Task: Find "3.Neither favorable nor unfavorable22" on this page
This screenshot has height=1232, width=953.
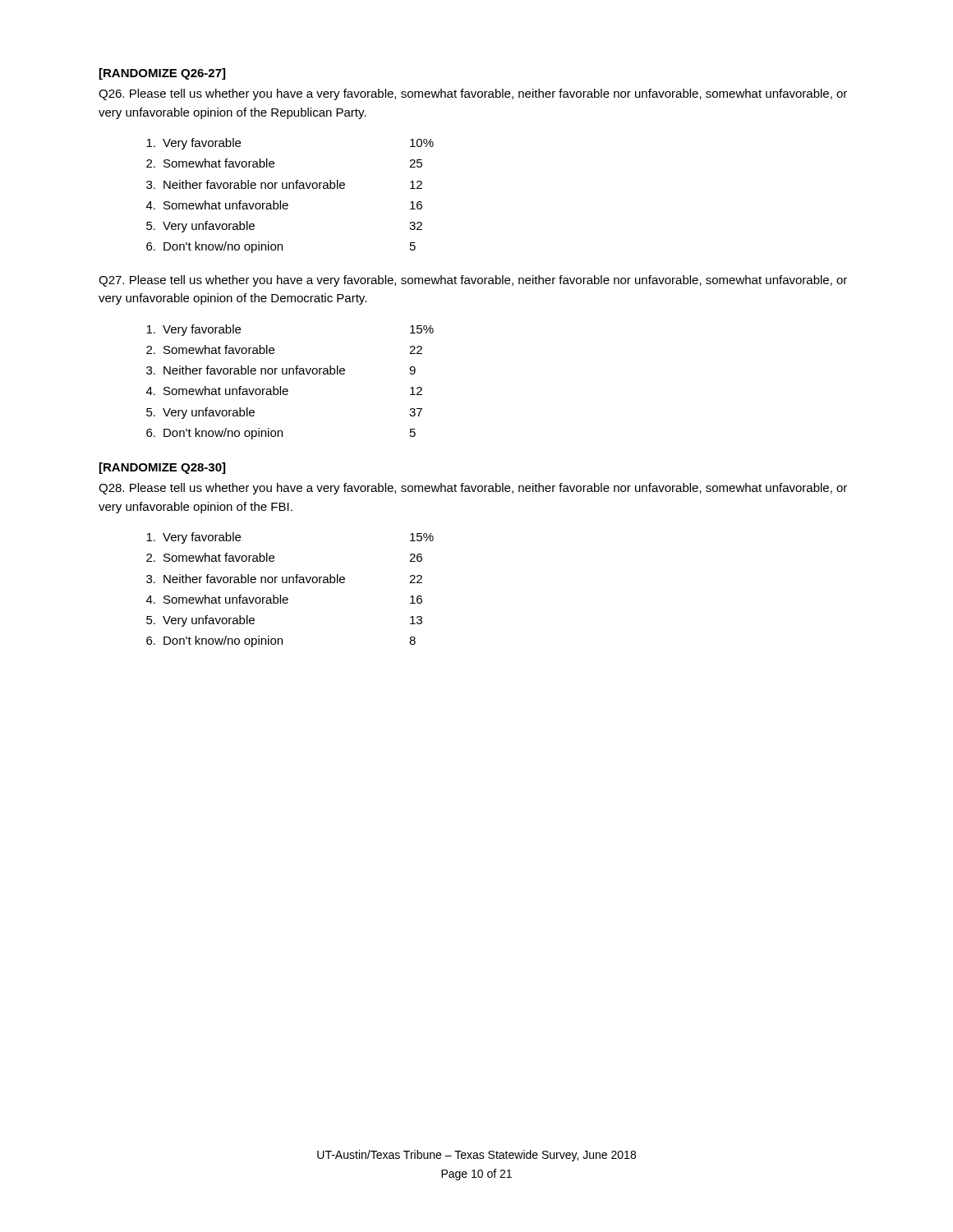Action: point(277,578)
